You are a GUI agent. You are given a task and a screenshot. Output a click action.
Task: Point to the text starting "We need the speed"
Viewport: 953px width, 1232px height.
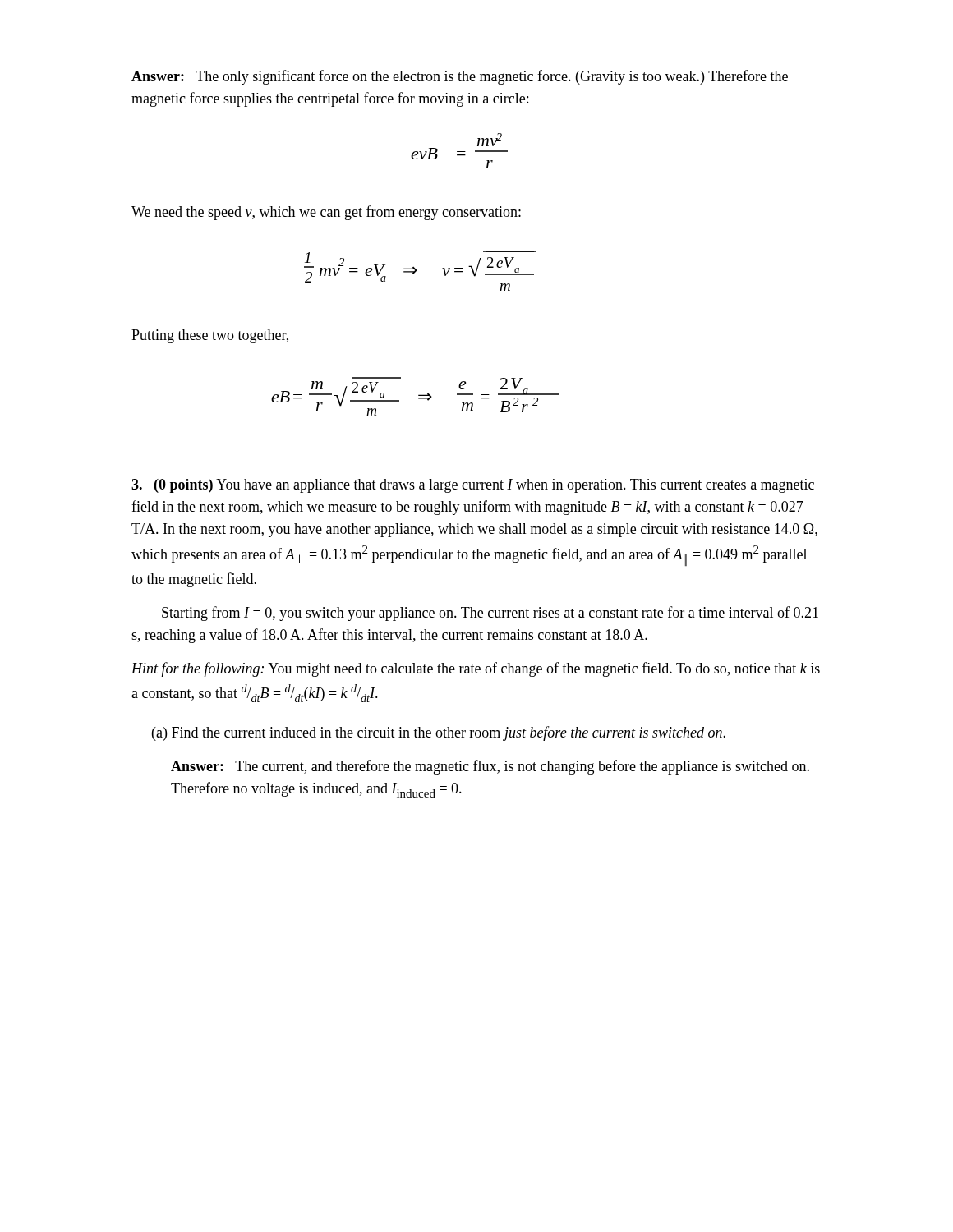coord(327,212)
